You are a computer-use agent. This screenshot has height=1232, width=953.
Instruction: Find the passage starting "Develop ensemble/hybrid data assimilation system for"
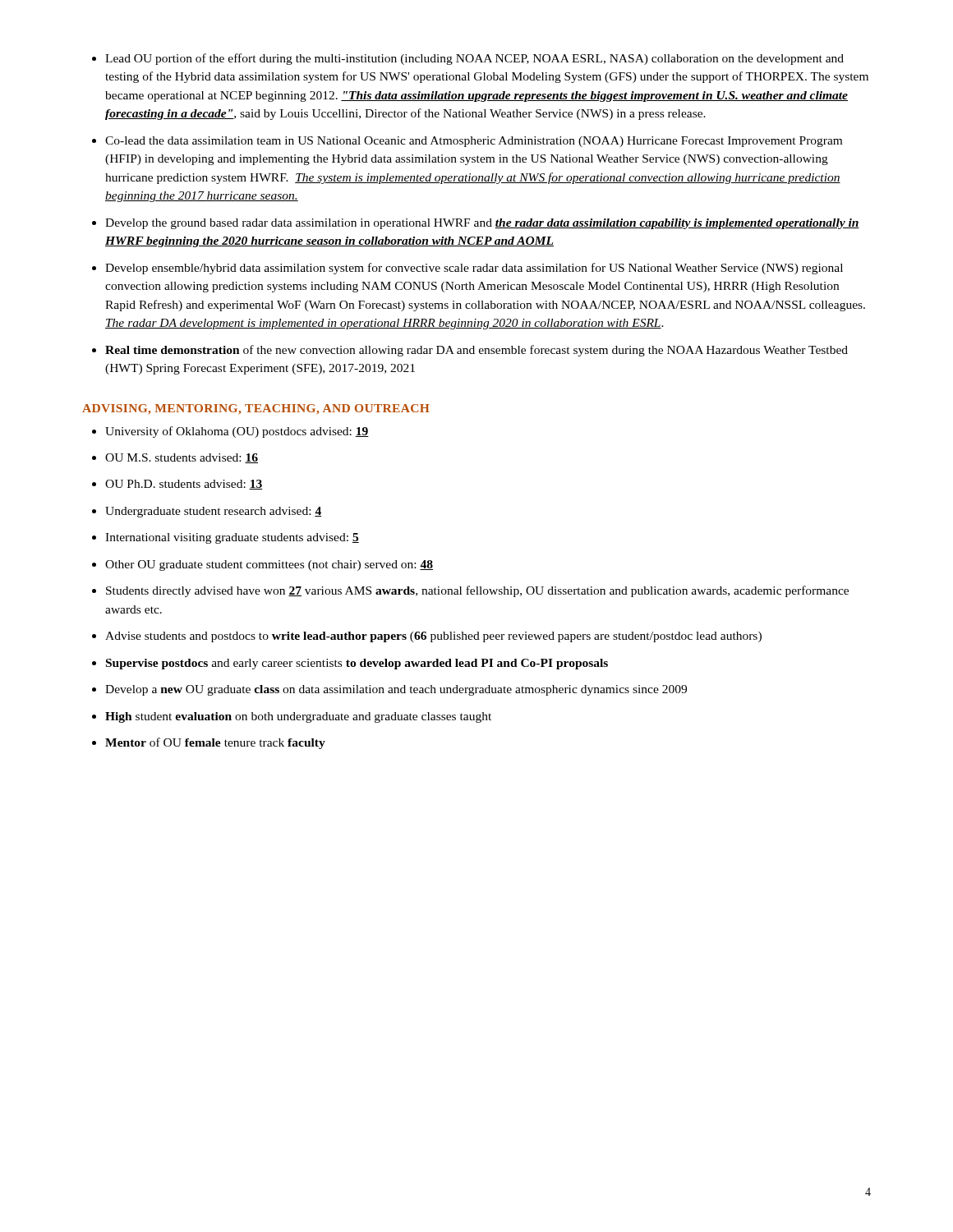pos(488,295)
